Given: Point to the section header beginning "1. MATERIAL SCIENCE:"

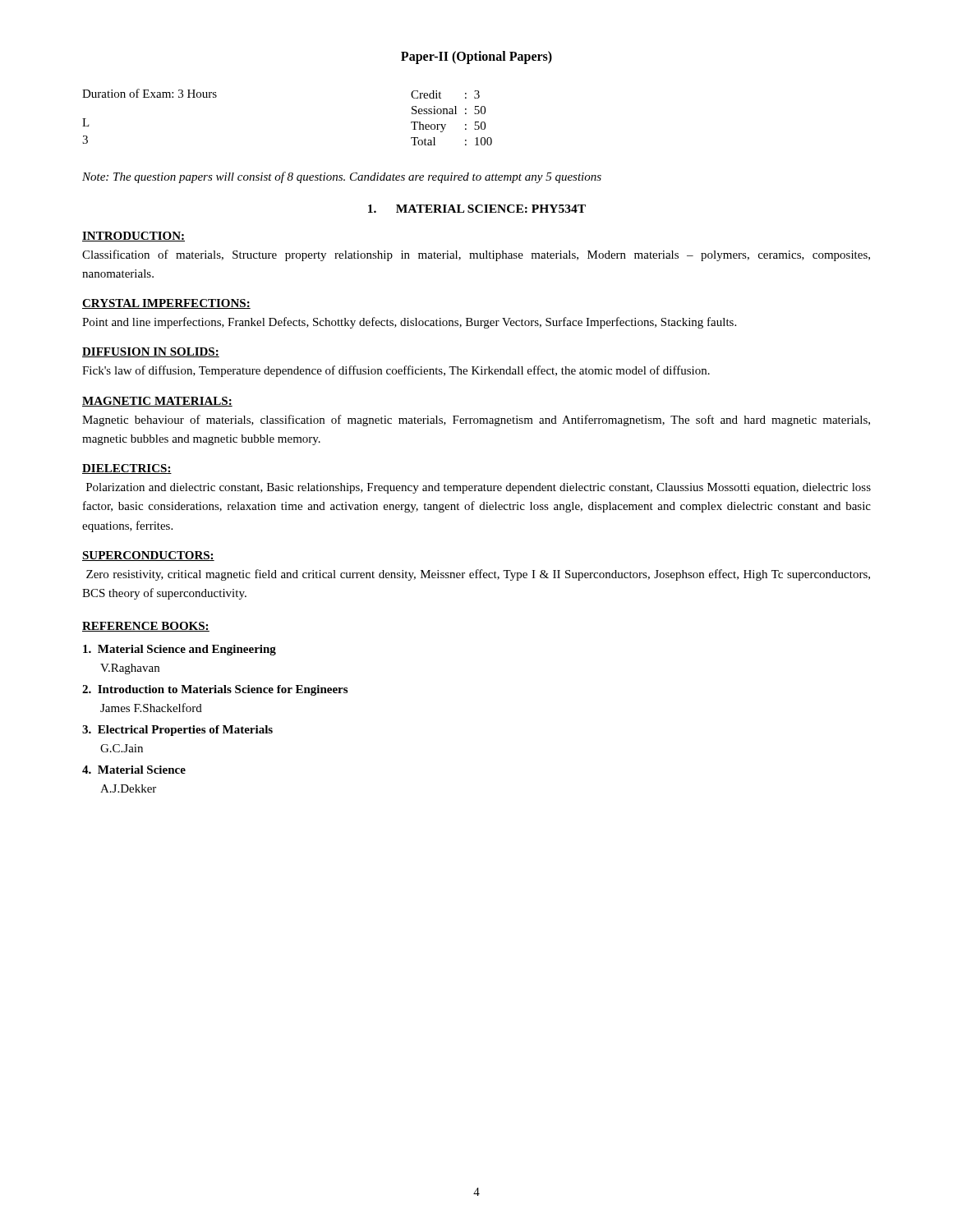Looking at the screenshot, I should click(476, 208).
